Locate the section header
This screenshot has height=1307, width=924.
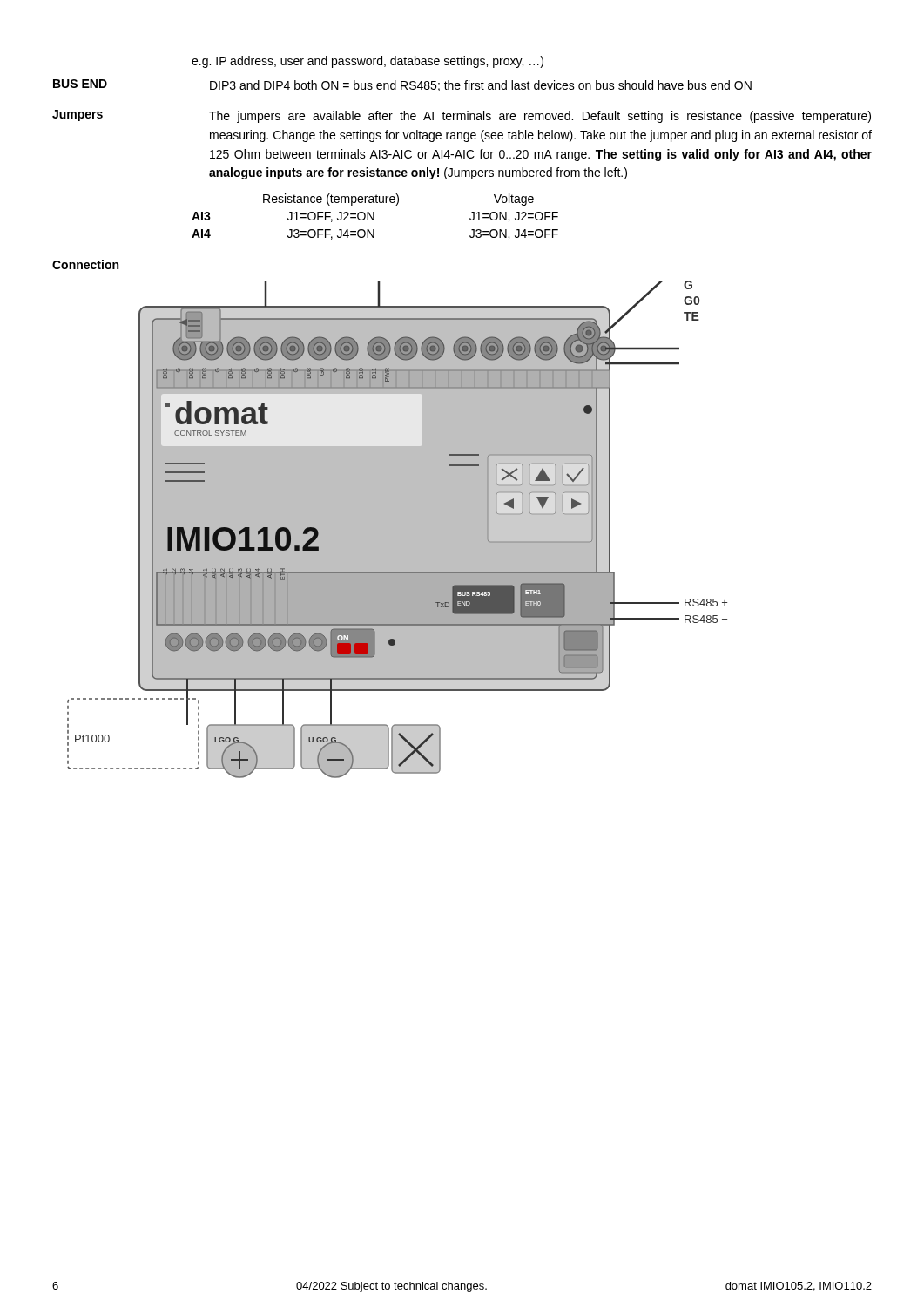click(86, 265)
